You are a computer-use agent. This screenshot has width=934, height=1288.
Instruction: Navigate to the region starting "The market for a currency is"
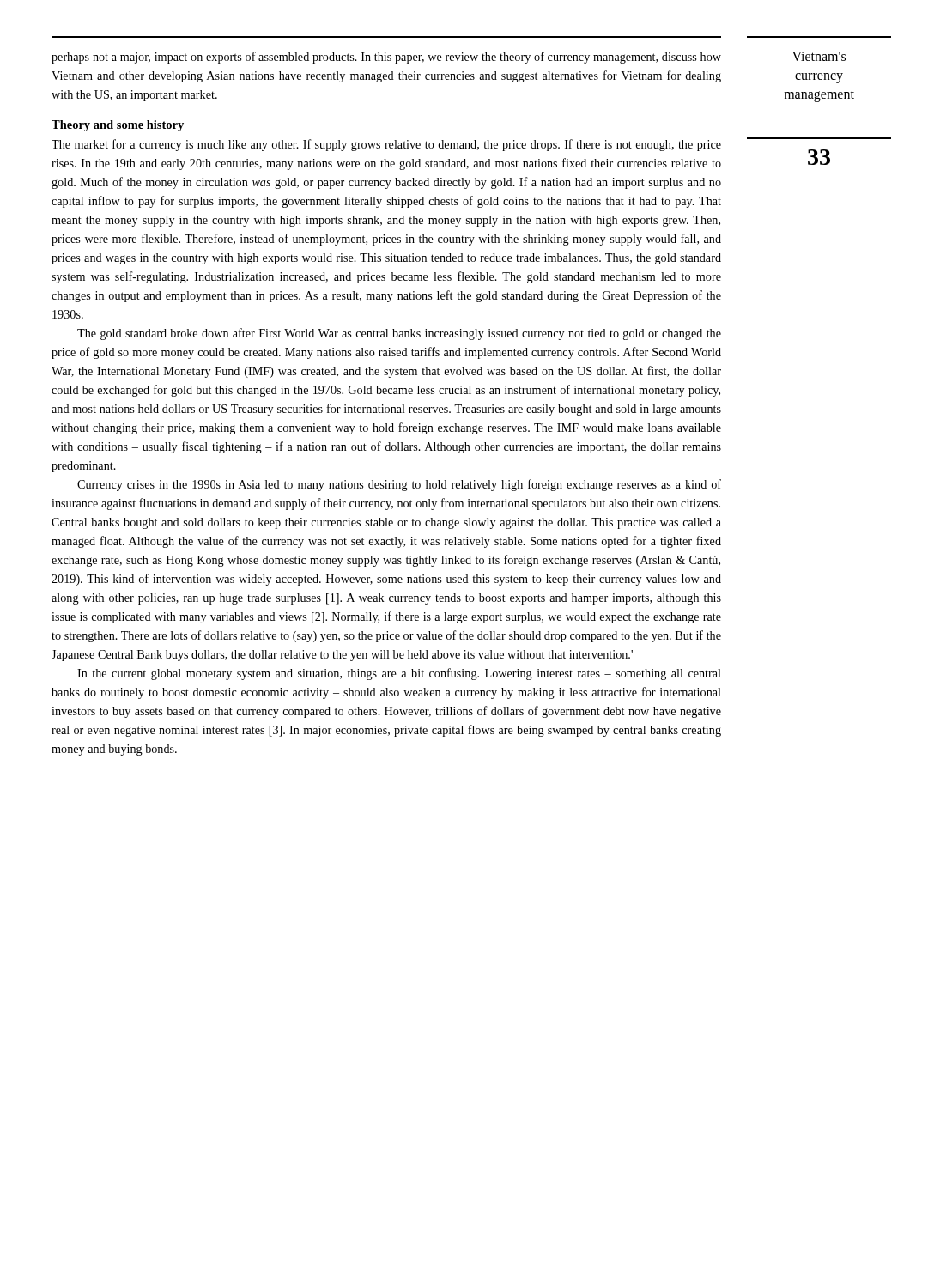click(386, 229)
